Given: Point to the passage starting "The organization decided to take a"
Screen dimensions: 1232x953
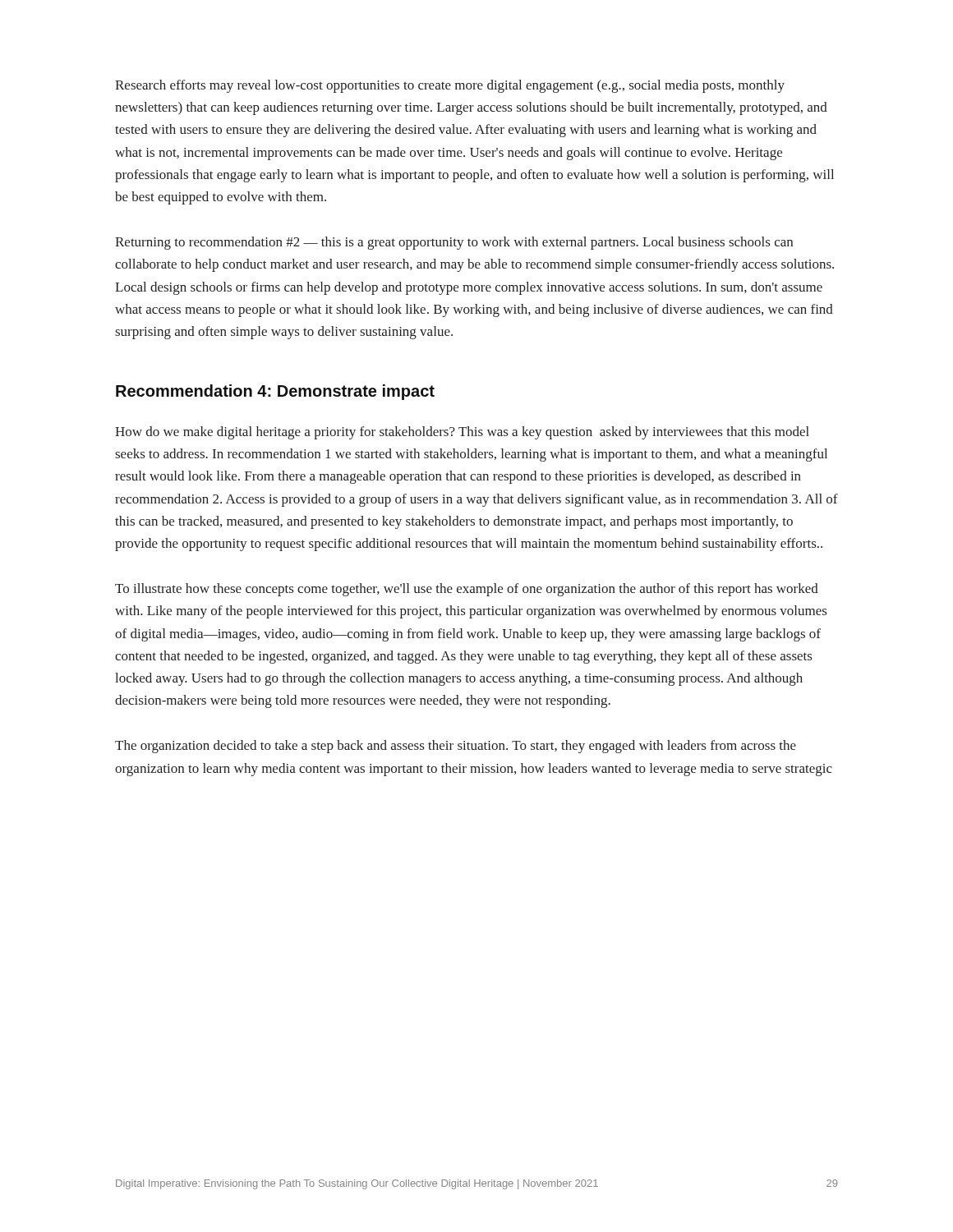Looking at the screenshot, I should 474,757.
